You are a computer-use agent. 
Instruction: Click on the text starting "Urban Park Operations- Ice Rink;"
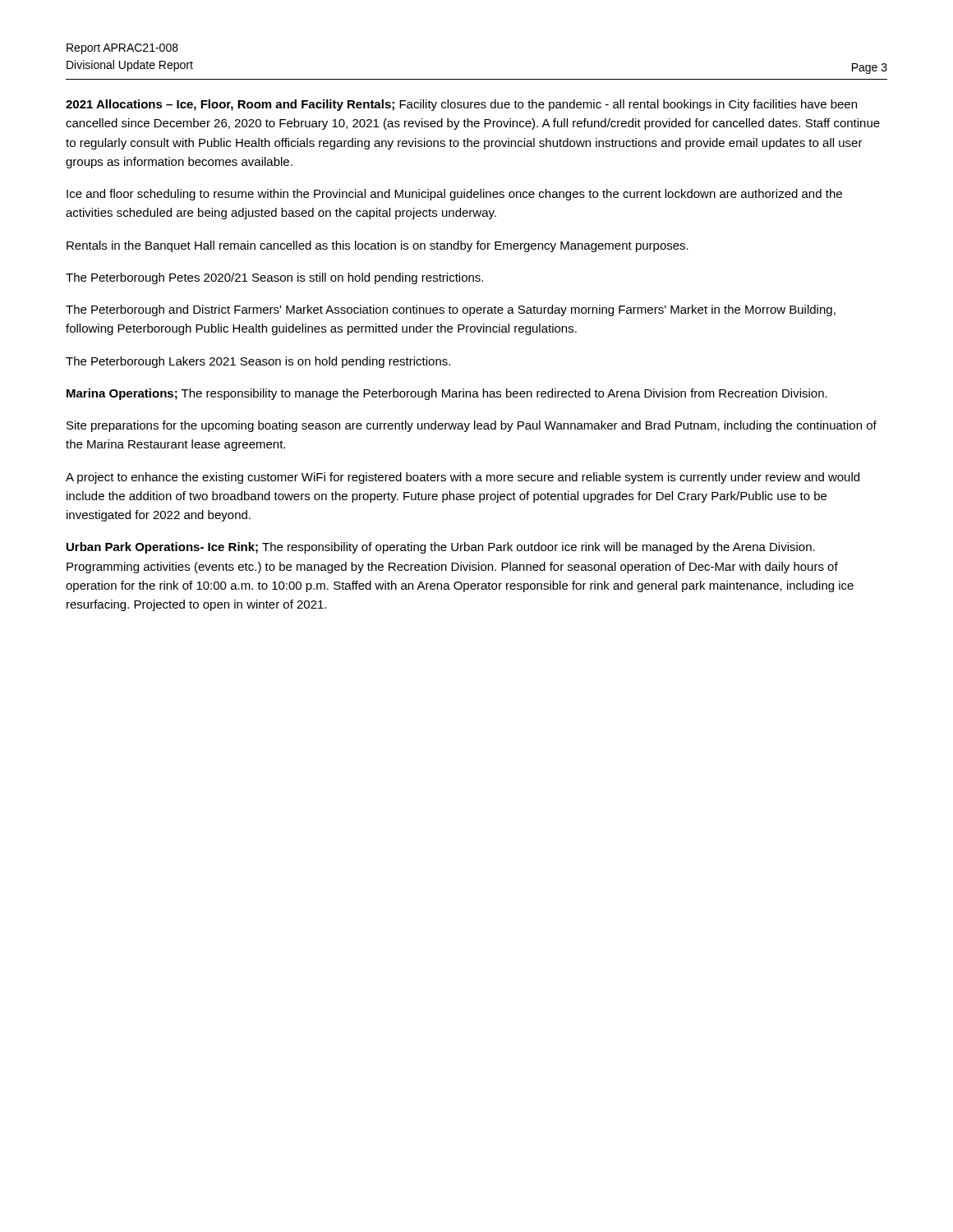(460, 575)
